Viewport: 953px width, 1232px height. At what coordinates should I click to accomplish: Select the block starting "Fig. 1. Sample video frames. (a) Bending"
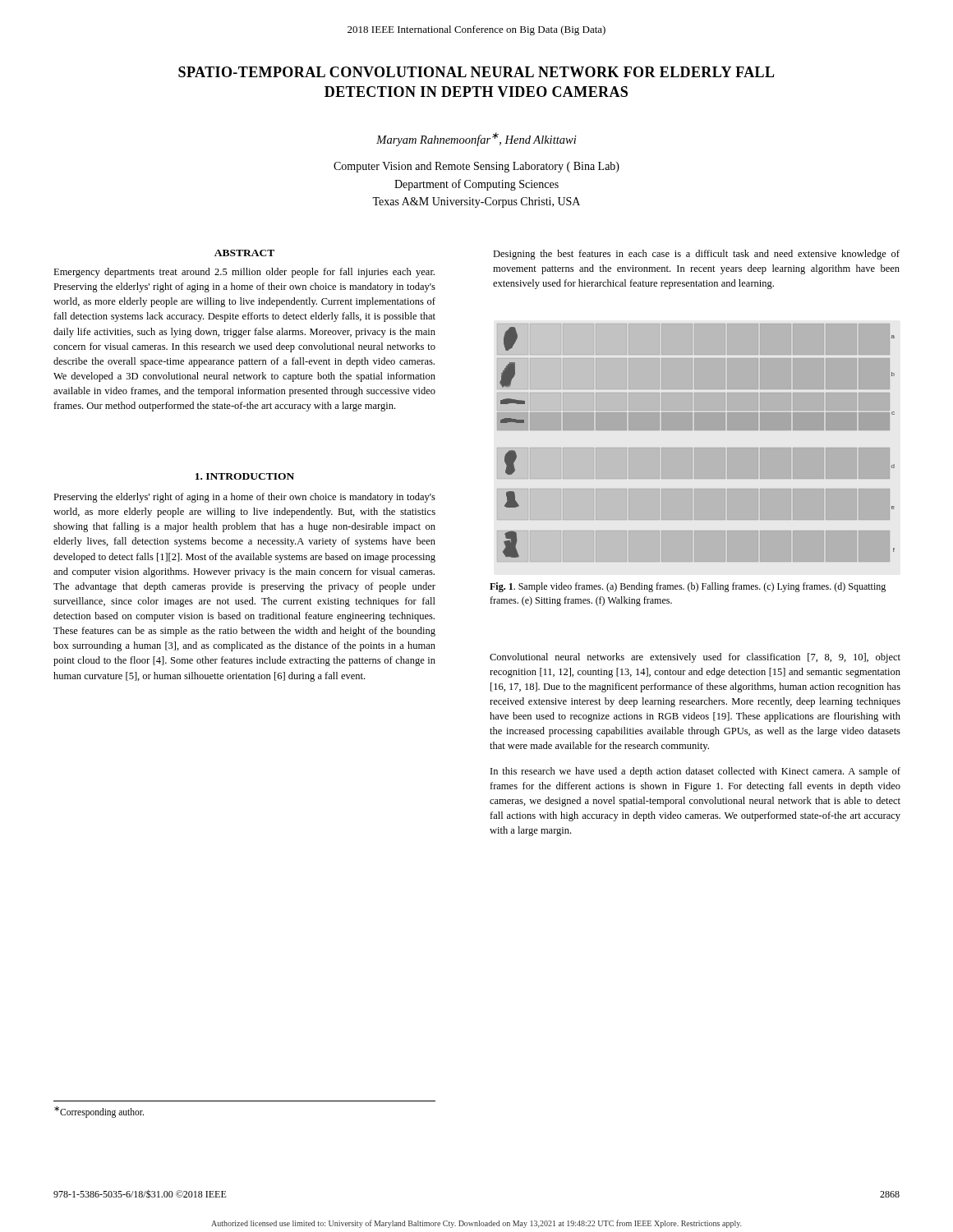click(688, 593)
